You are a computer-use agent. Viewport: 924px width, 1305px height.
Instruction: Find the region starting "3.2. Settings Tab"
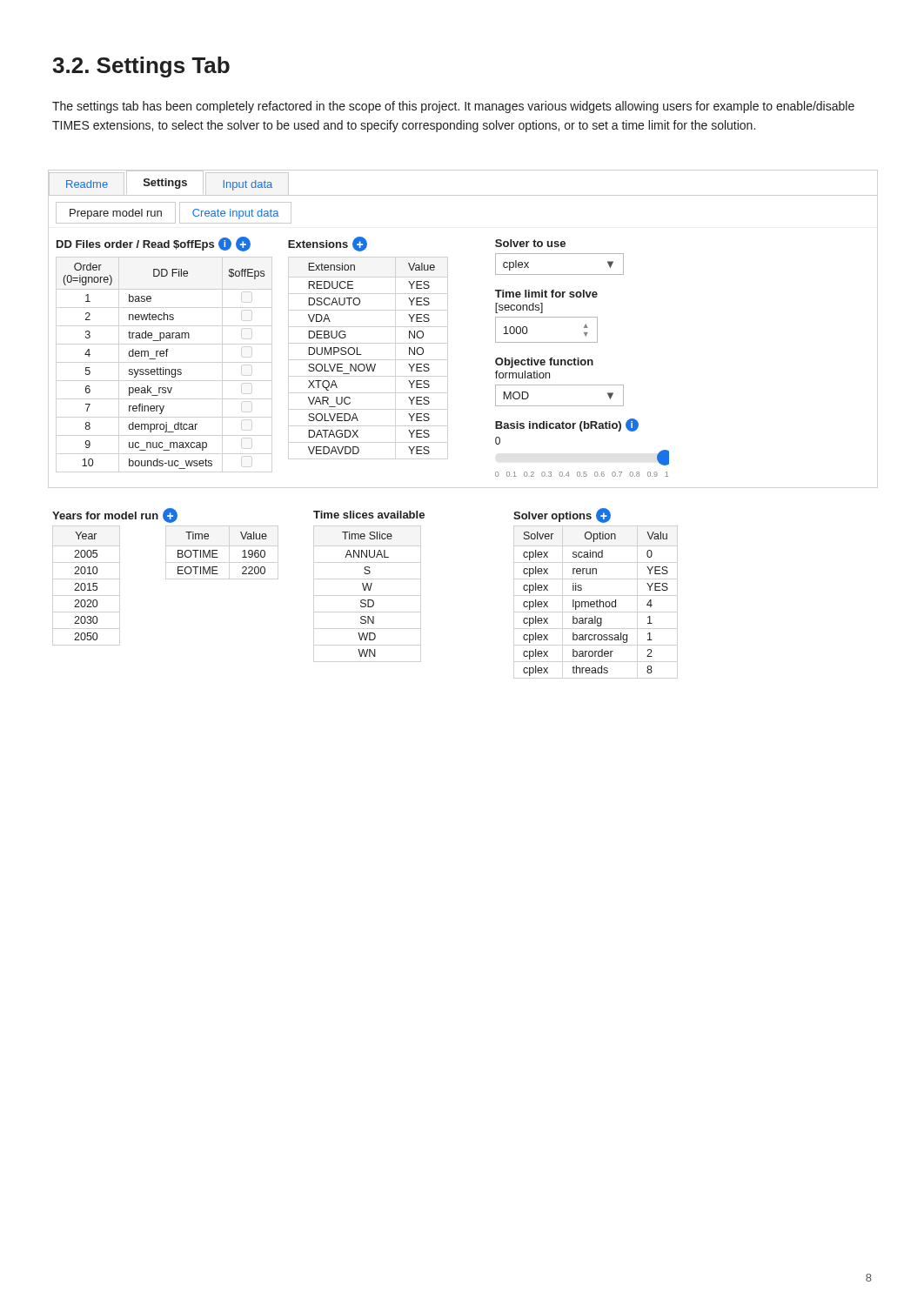(141, 65)
